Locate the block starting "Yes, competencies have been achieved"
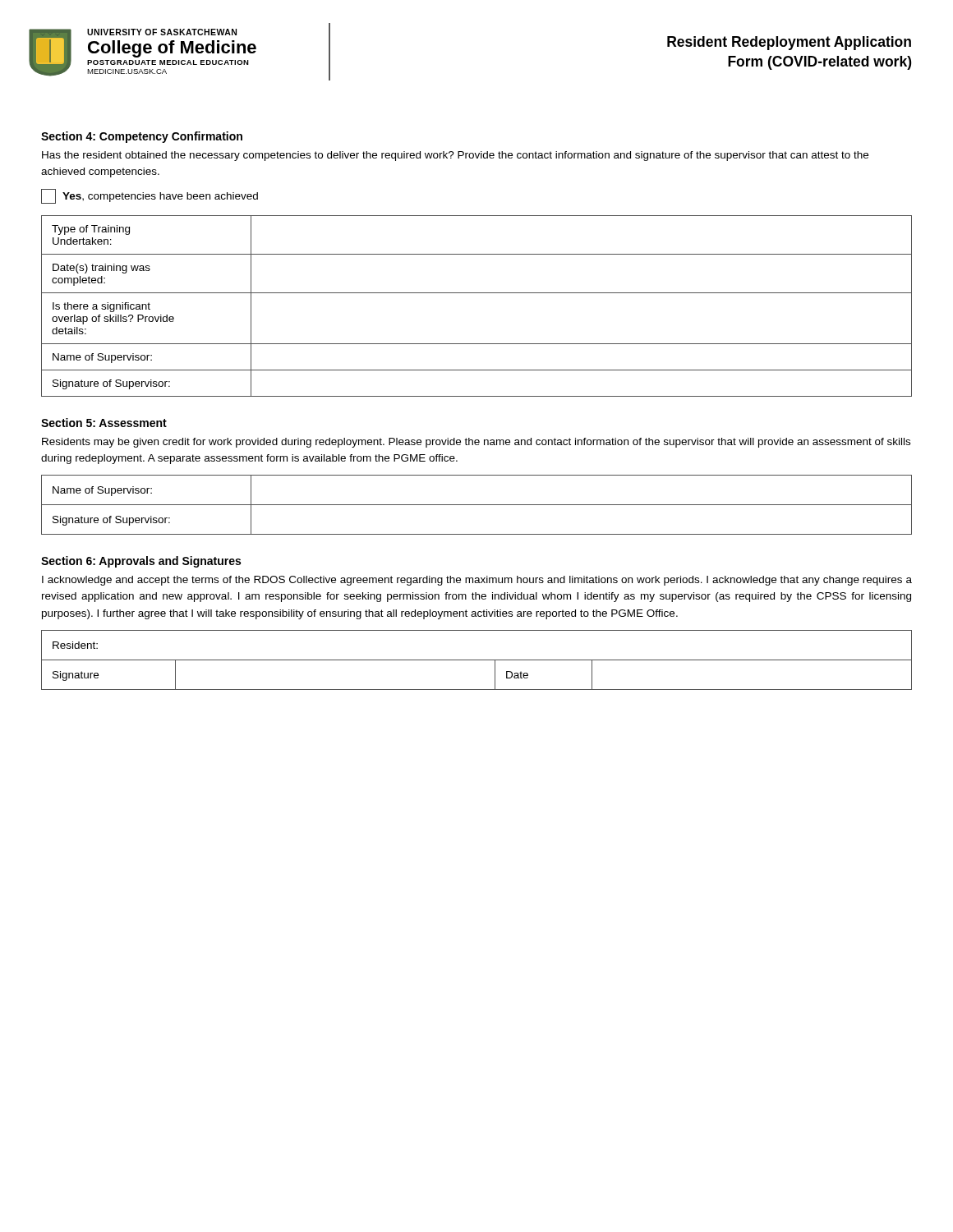This screenshot has height=1232, width=953. click(150, 196)
